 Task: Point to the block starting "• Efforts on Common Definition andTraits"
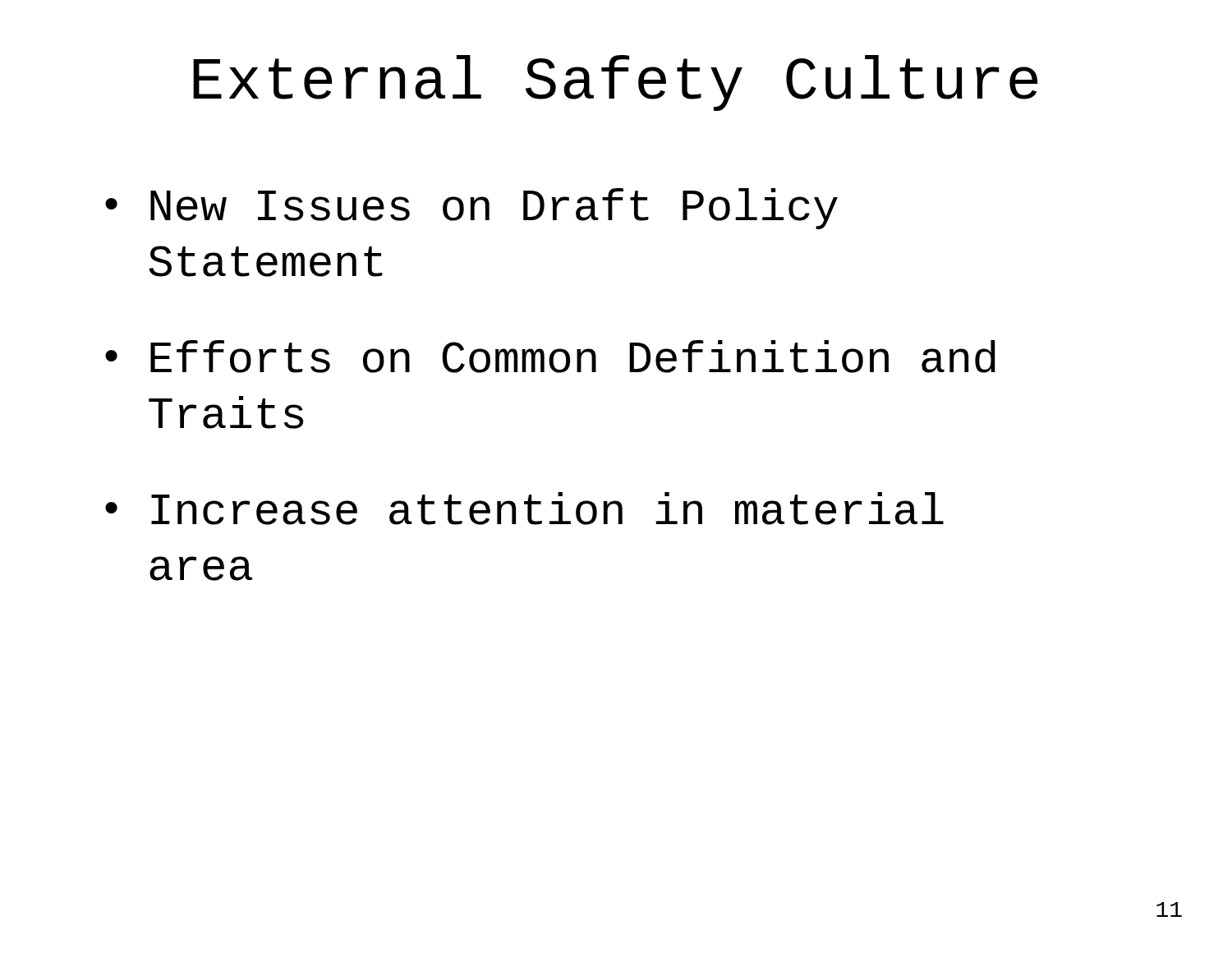(x=549, y=388)
